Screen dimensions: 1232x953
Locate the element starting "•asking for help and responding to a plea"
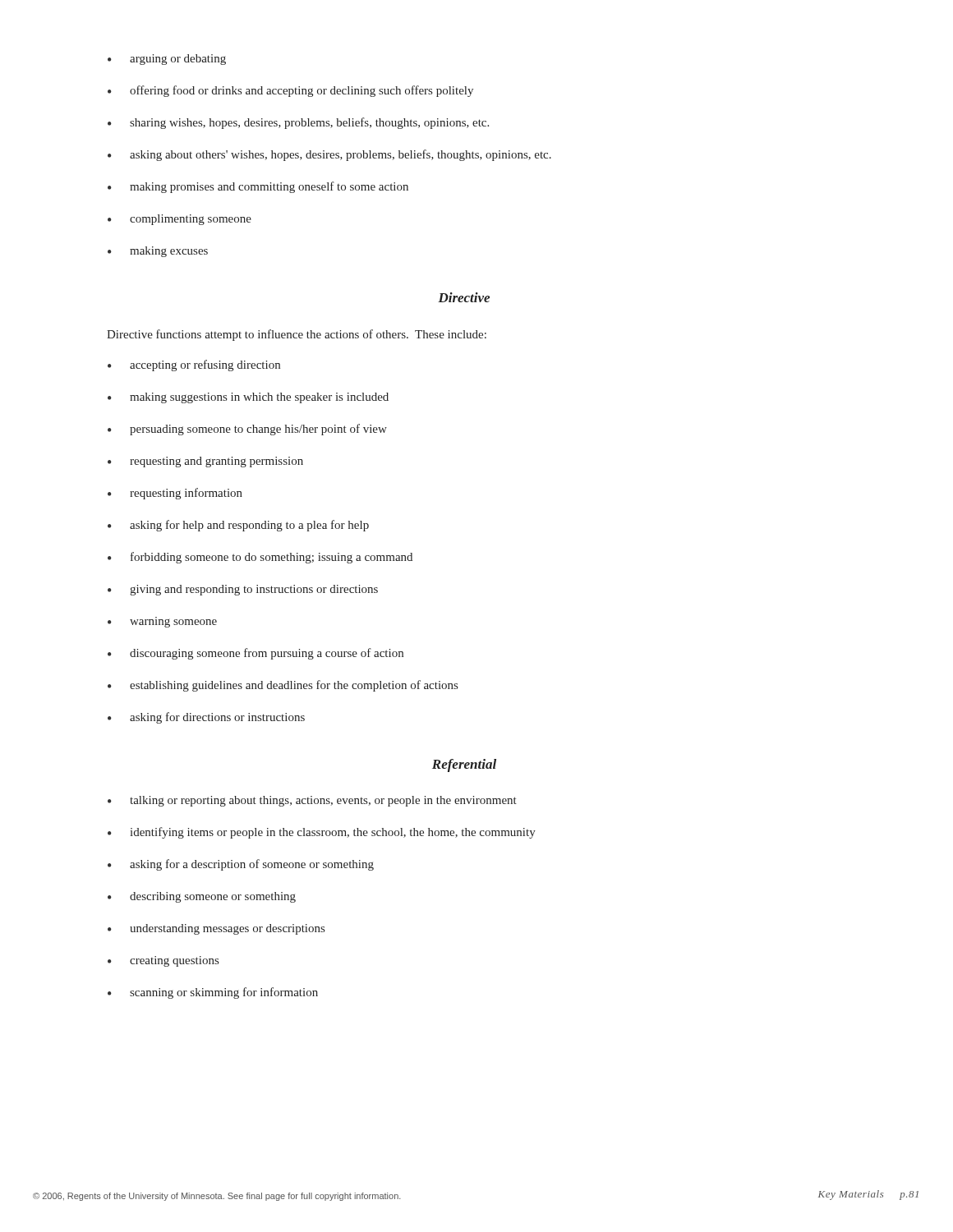click(238, 527)
